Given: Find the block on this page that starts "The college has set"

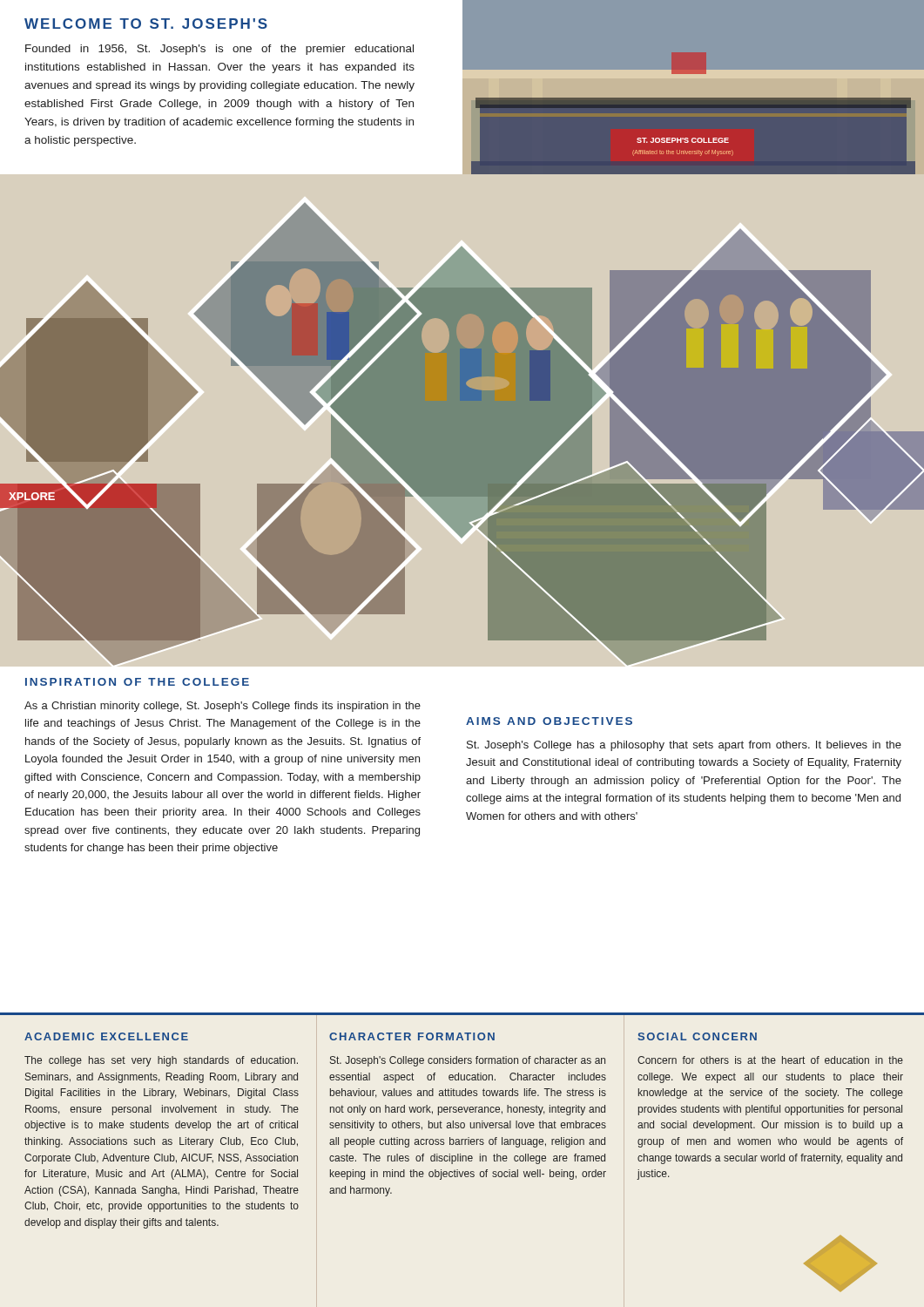Looking at the screenshot, I should 162,1141.
